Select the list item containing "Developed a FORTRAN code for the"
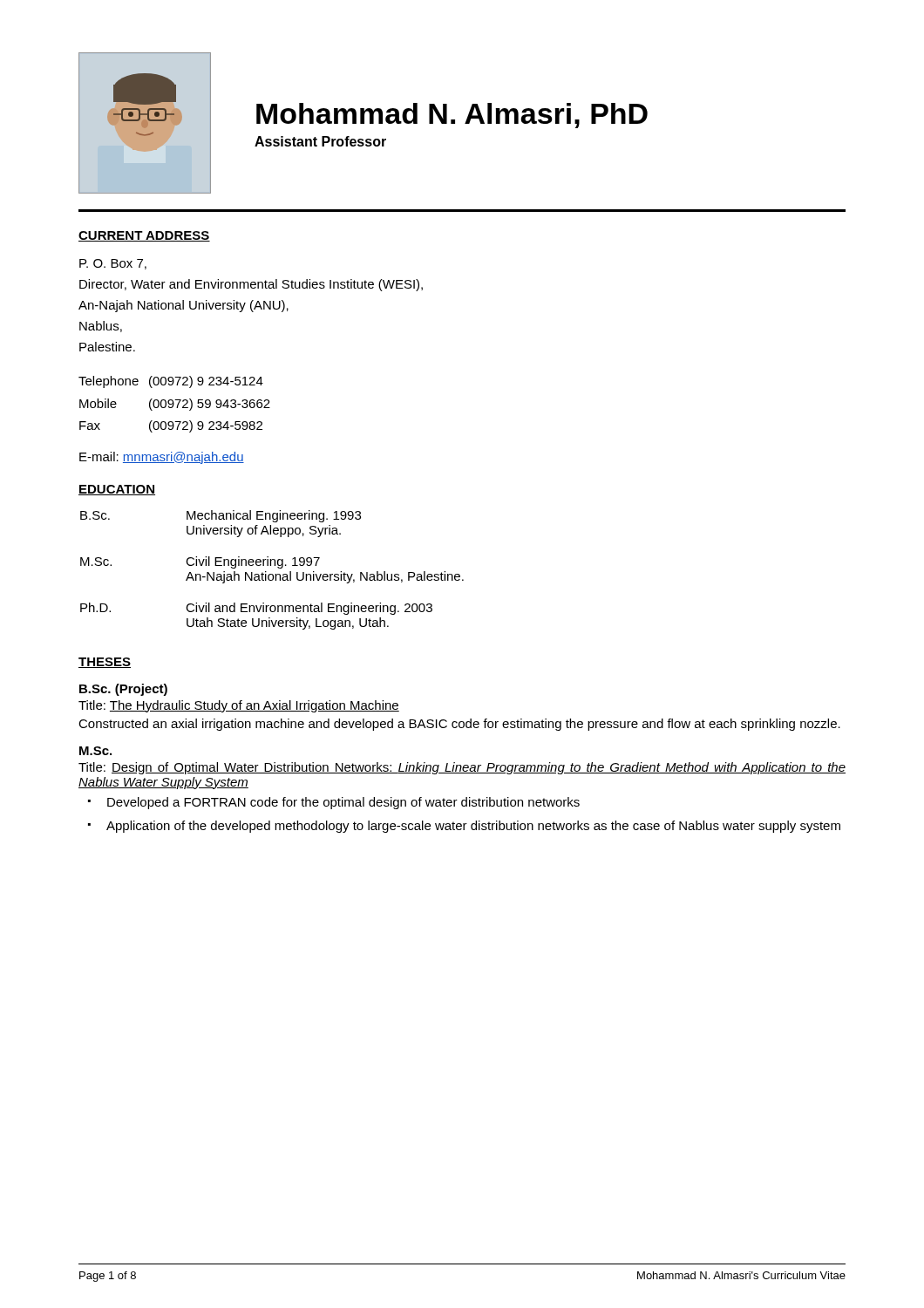924x1308 pixels. [343, 801]
